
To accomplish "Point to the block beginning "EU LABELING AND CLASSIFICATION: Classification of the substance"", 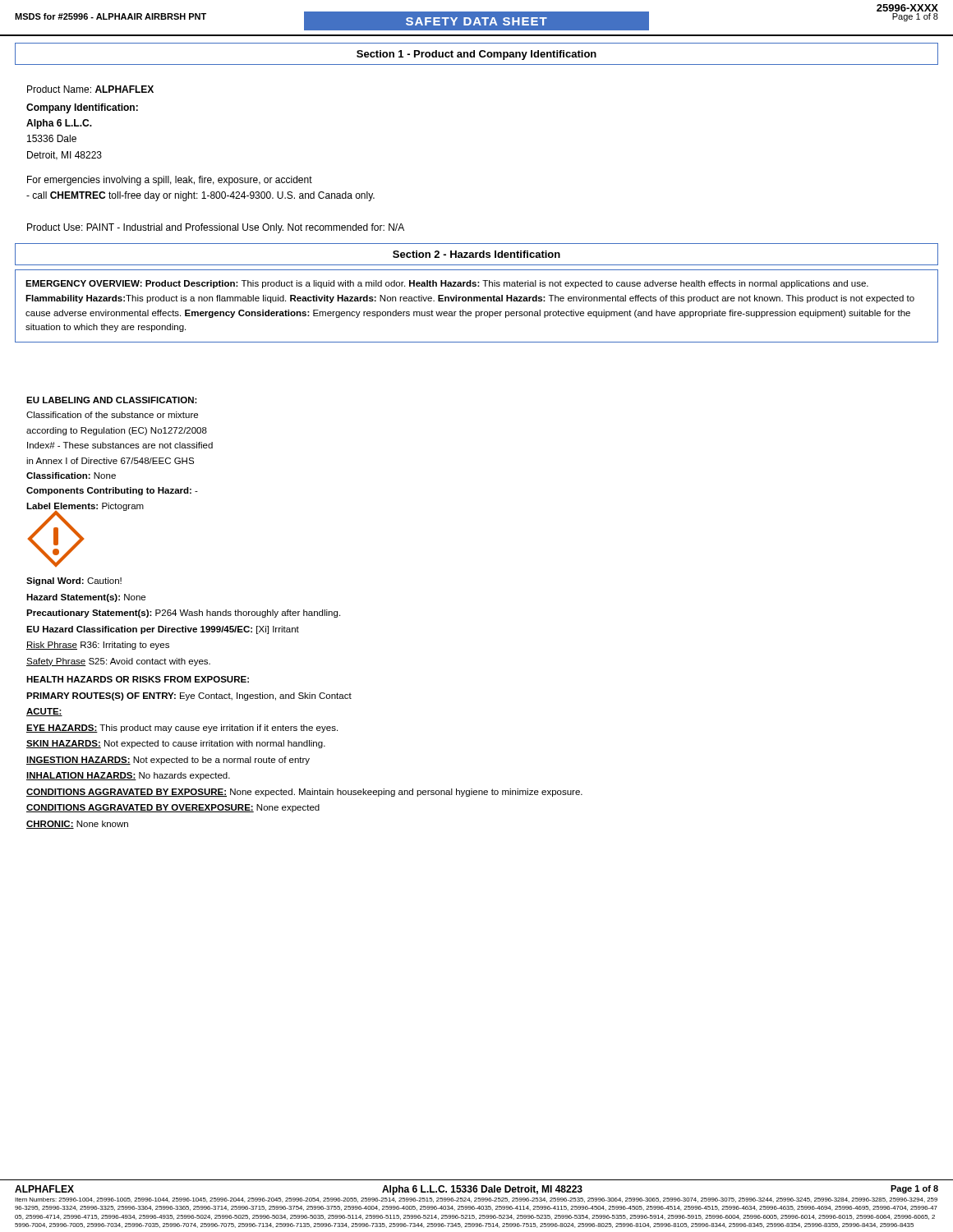I will click(x=120, y=453).
